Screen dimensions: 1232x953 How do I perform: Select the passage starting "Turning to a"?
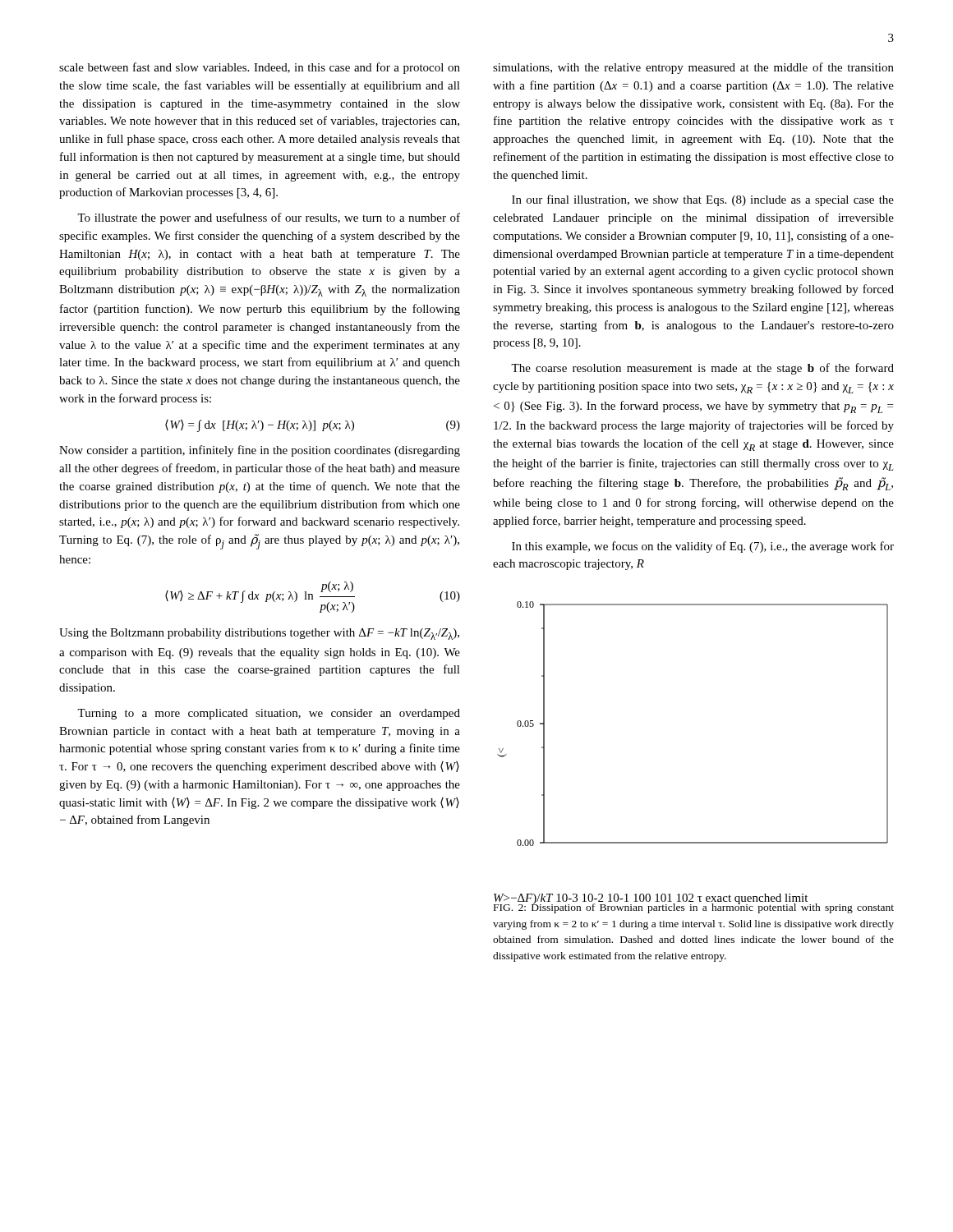260,767
